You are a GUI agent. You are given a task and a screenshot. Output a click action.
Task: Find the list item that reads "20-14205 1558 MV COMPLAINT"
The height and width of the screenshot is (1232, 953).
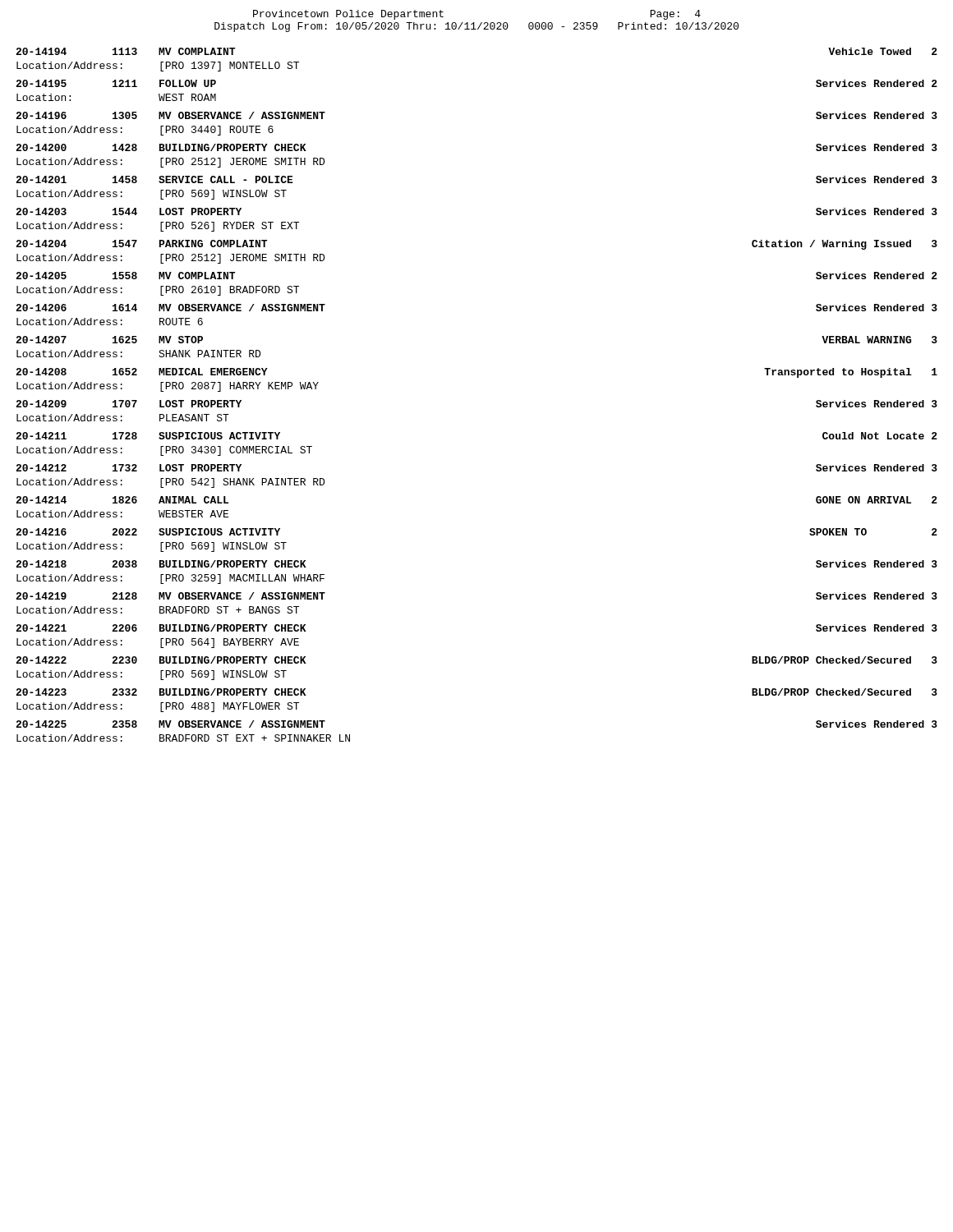[44, 276]
